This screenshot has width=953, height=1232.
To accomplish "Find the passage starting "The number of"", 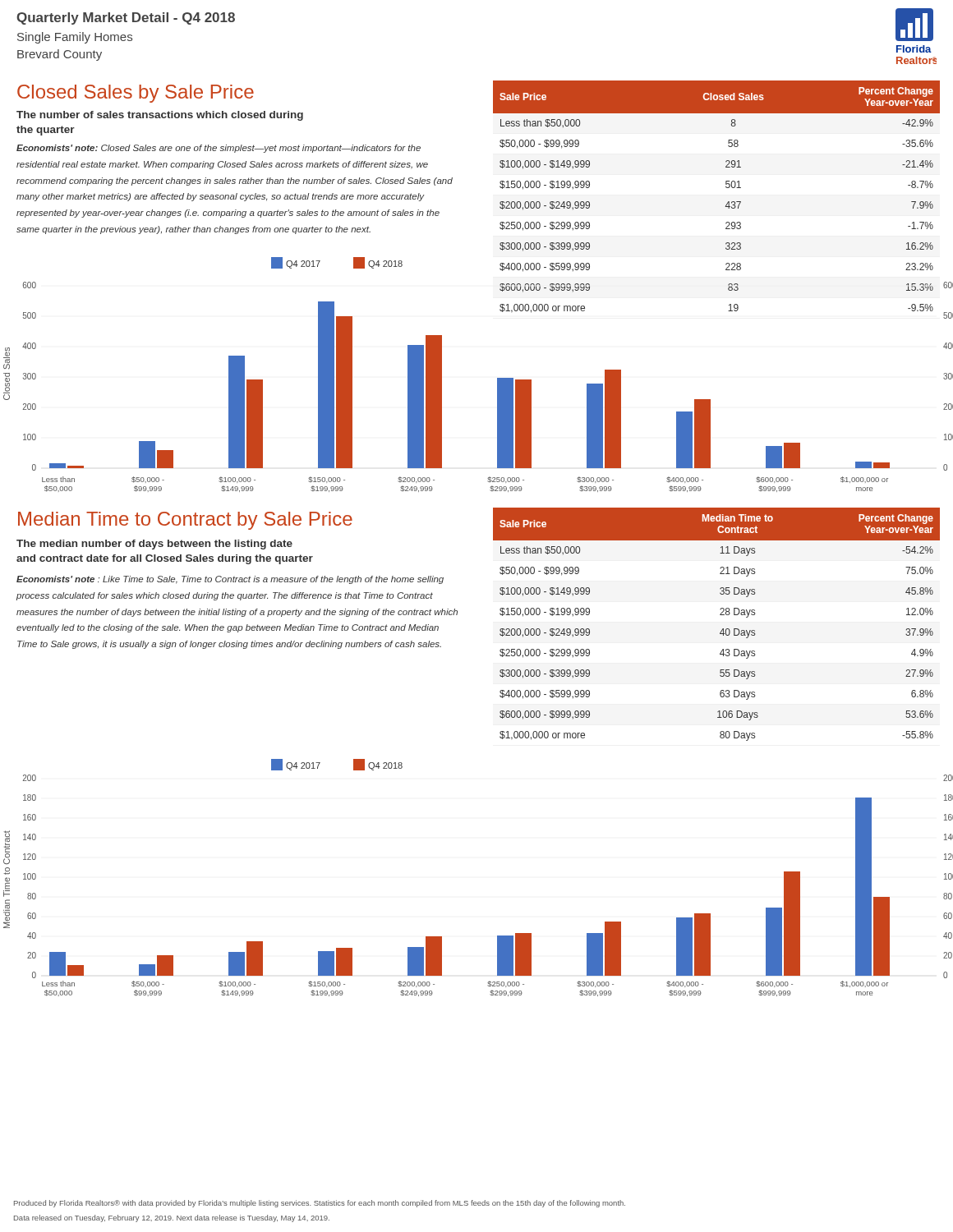I will (x=160, y=122).
